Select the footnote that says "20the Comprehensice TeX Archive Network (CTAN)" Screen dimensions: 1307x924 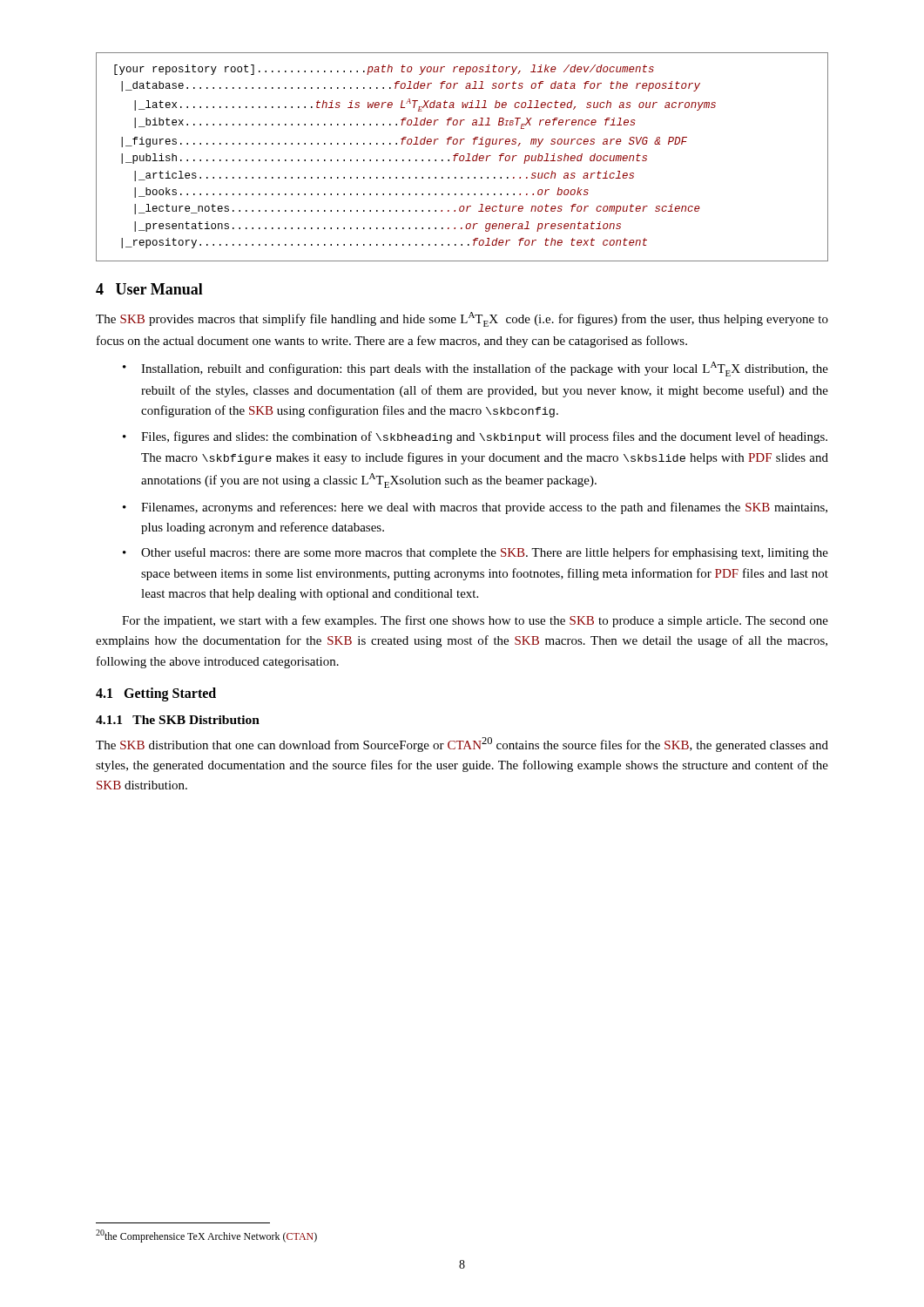[x=207, y=1235]
